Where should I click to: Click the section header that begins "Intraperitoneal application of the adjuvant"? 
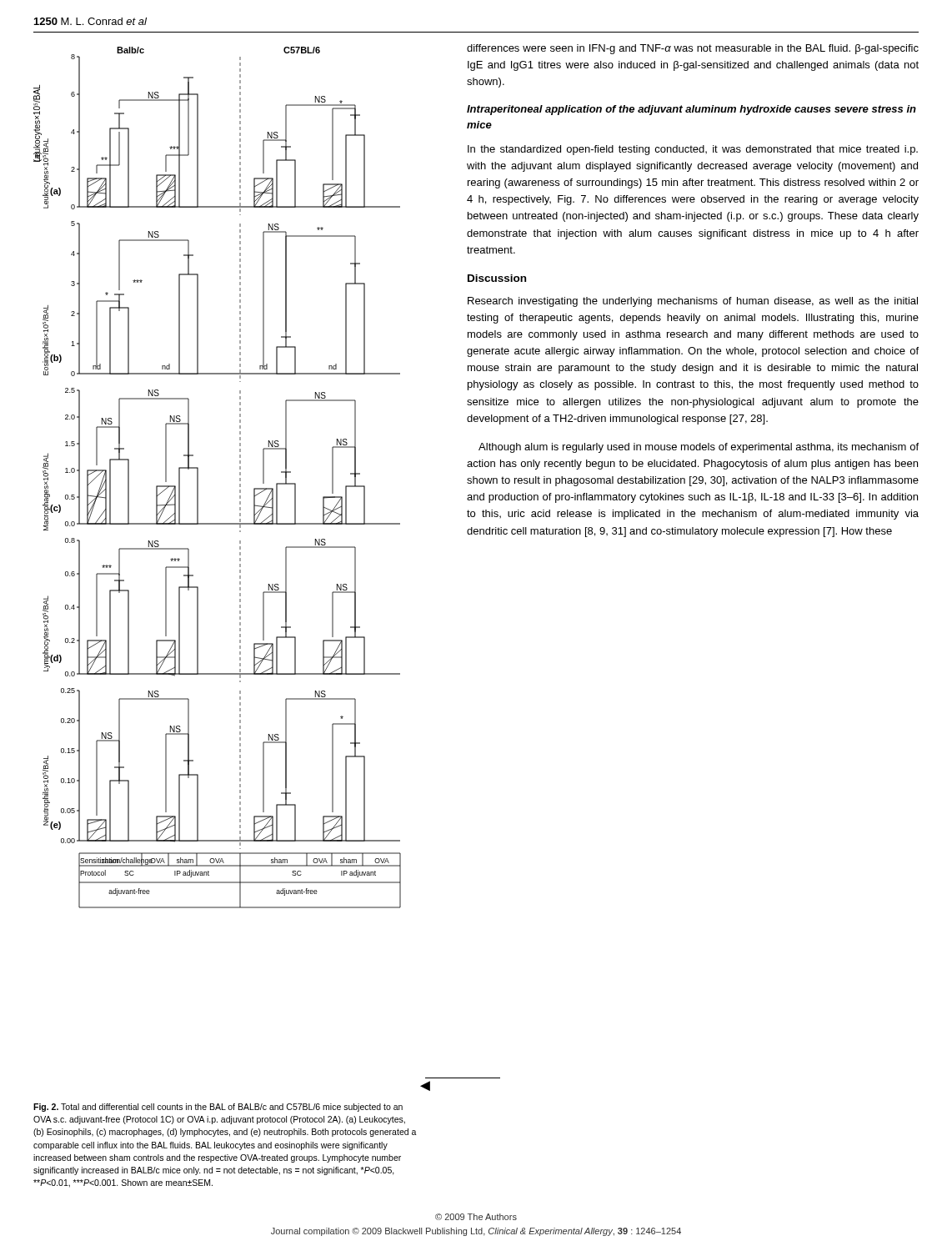tap(691, 117)
